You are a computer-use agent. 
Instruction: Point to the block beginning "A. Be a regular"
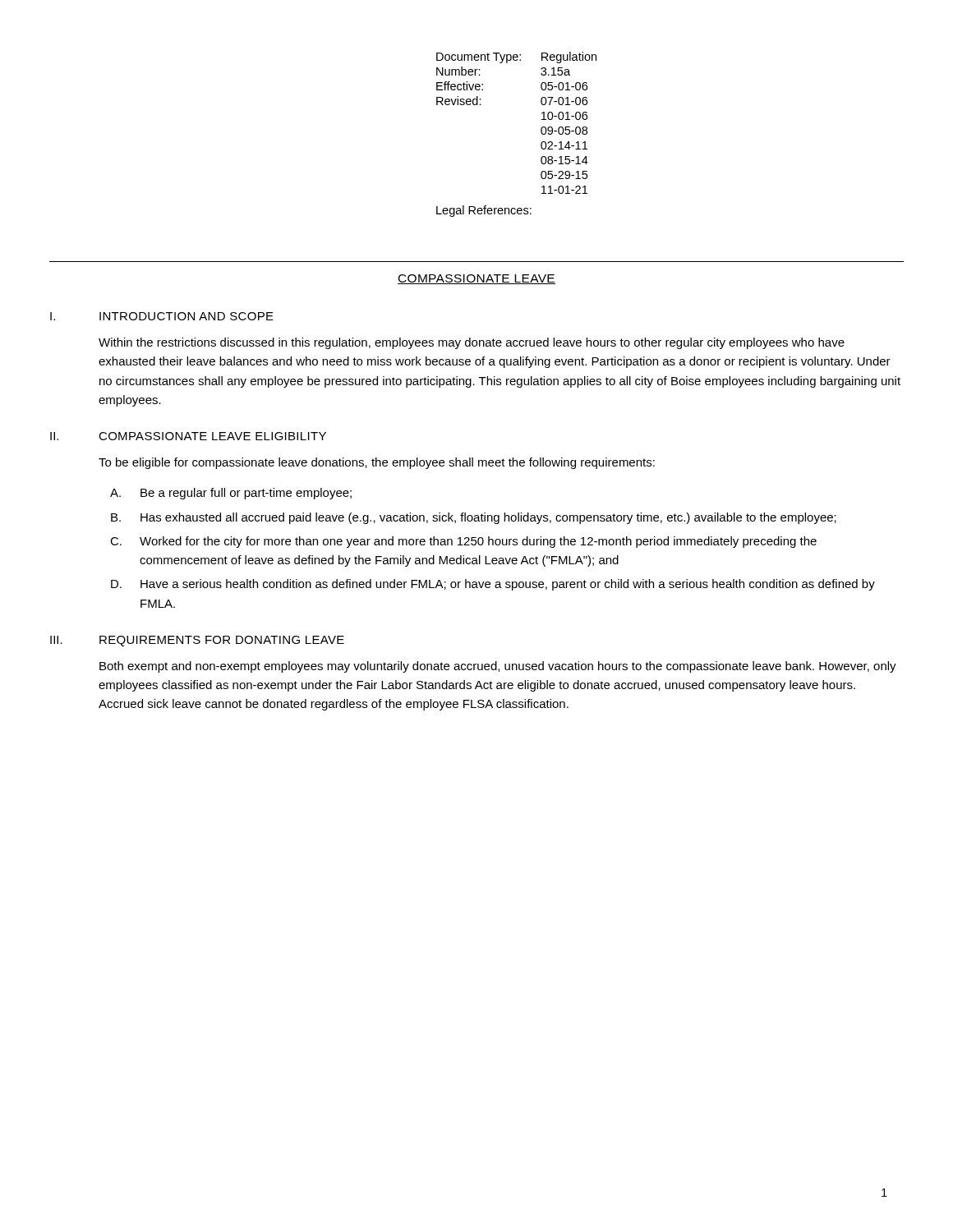click(x=231, y=494)
